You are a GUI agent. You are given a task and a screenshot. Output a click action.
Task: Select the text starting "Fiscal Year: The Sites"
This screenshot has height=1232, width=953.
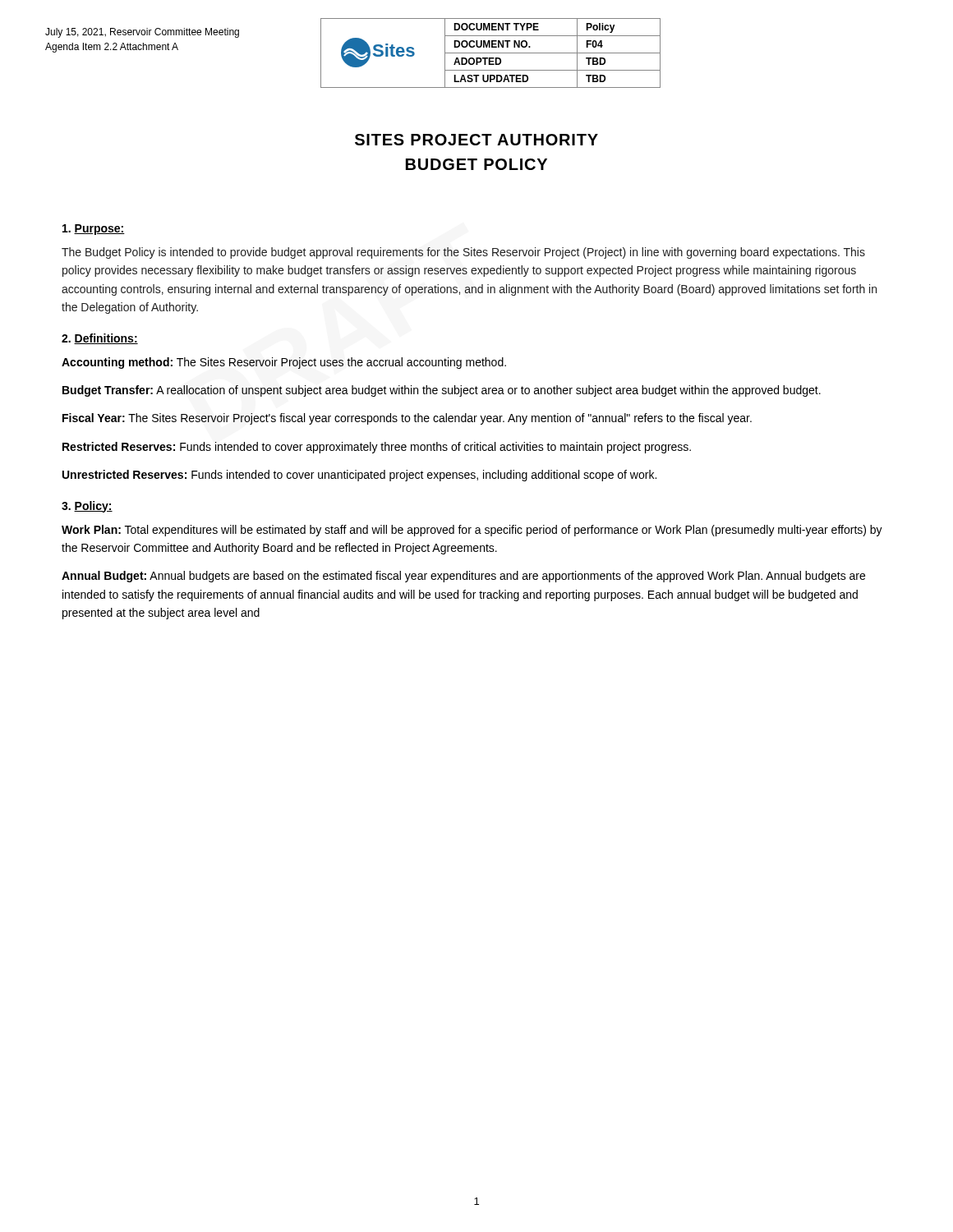pyautogui.click(x=407, y=418)
